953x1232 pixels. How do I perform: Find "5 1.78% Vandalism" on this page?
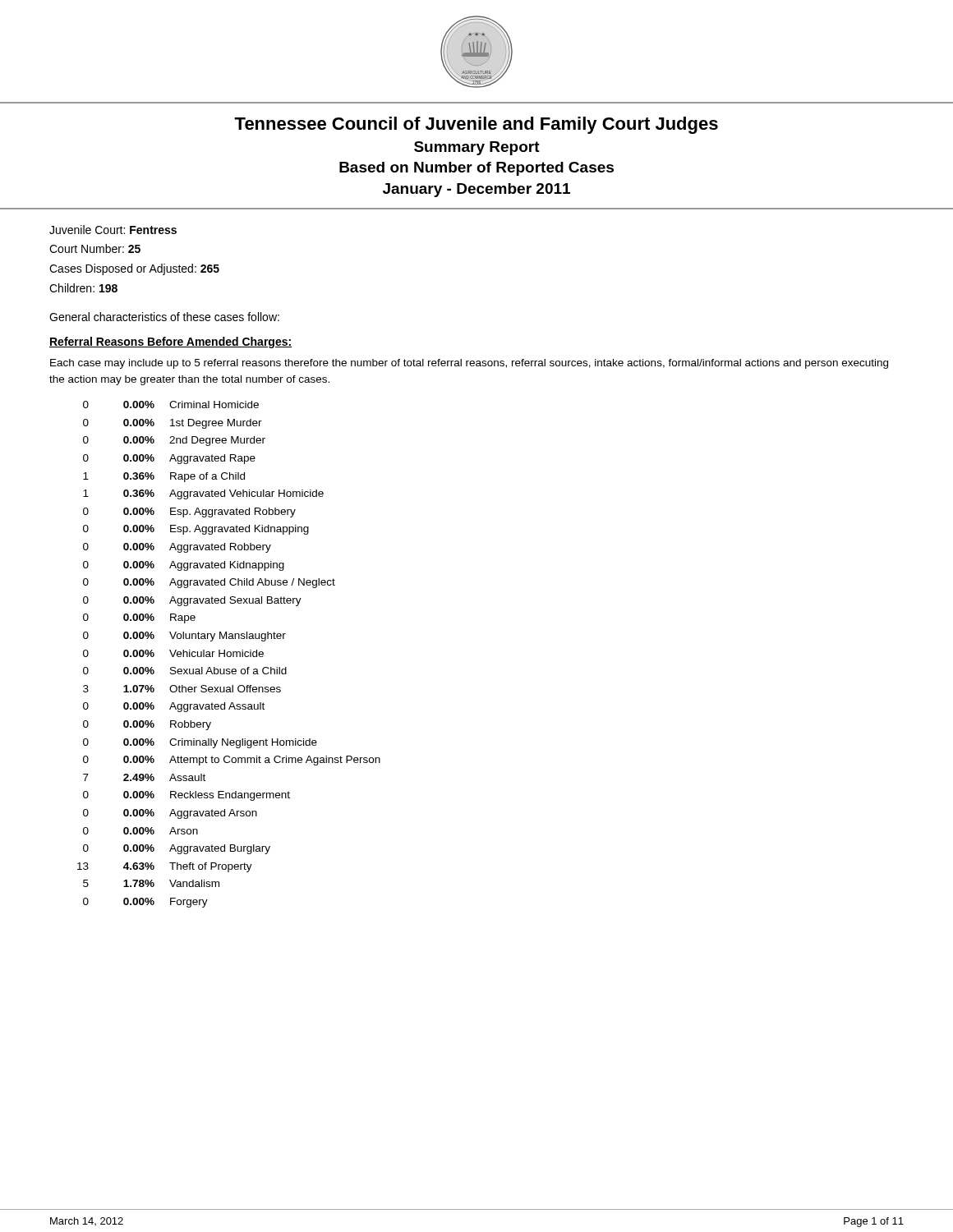135,884
